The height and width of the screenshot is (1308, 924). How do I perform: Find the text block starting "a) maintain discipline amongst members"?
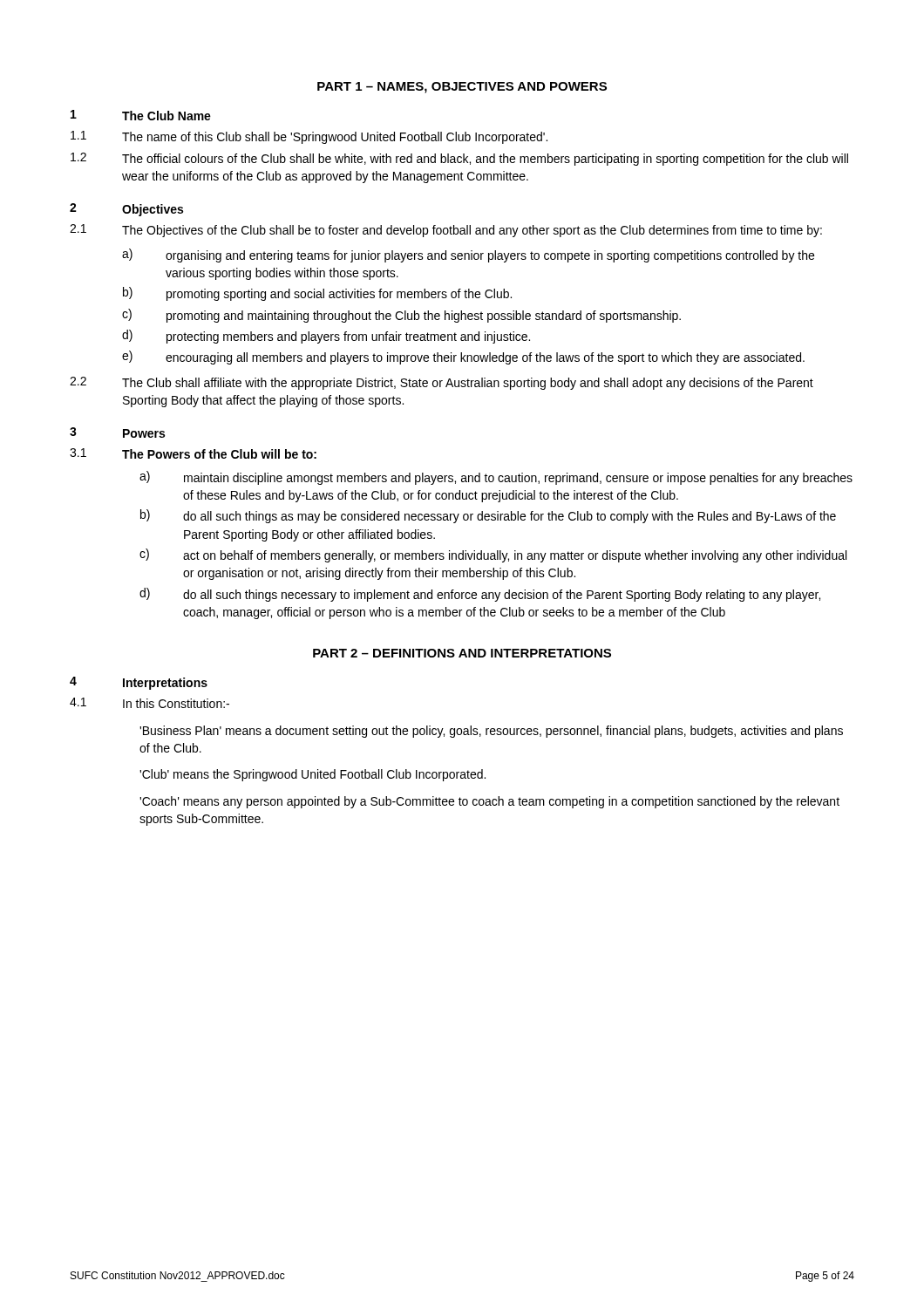tap(497, 487)
